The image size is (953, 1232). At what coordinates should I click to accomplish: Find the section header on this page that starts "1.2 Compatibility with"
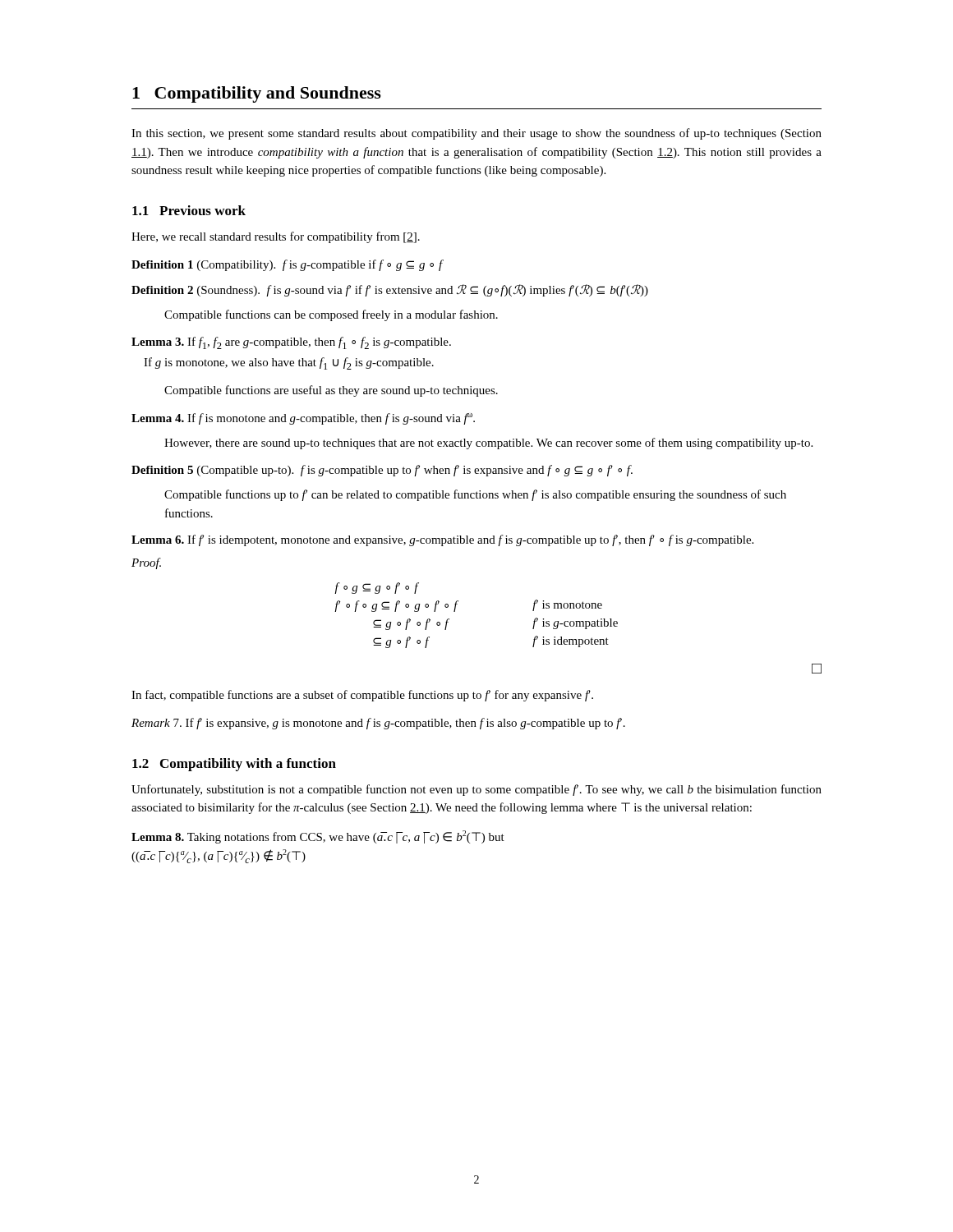234,765
